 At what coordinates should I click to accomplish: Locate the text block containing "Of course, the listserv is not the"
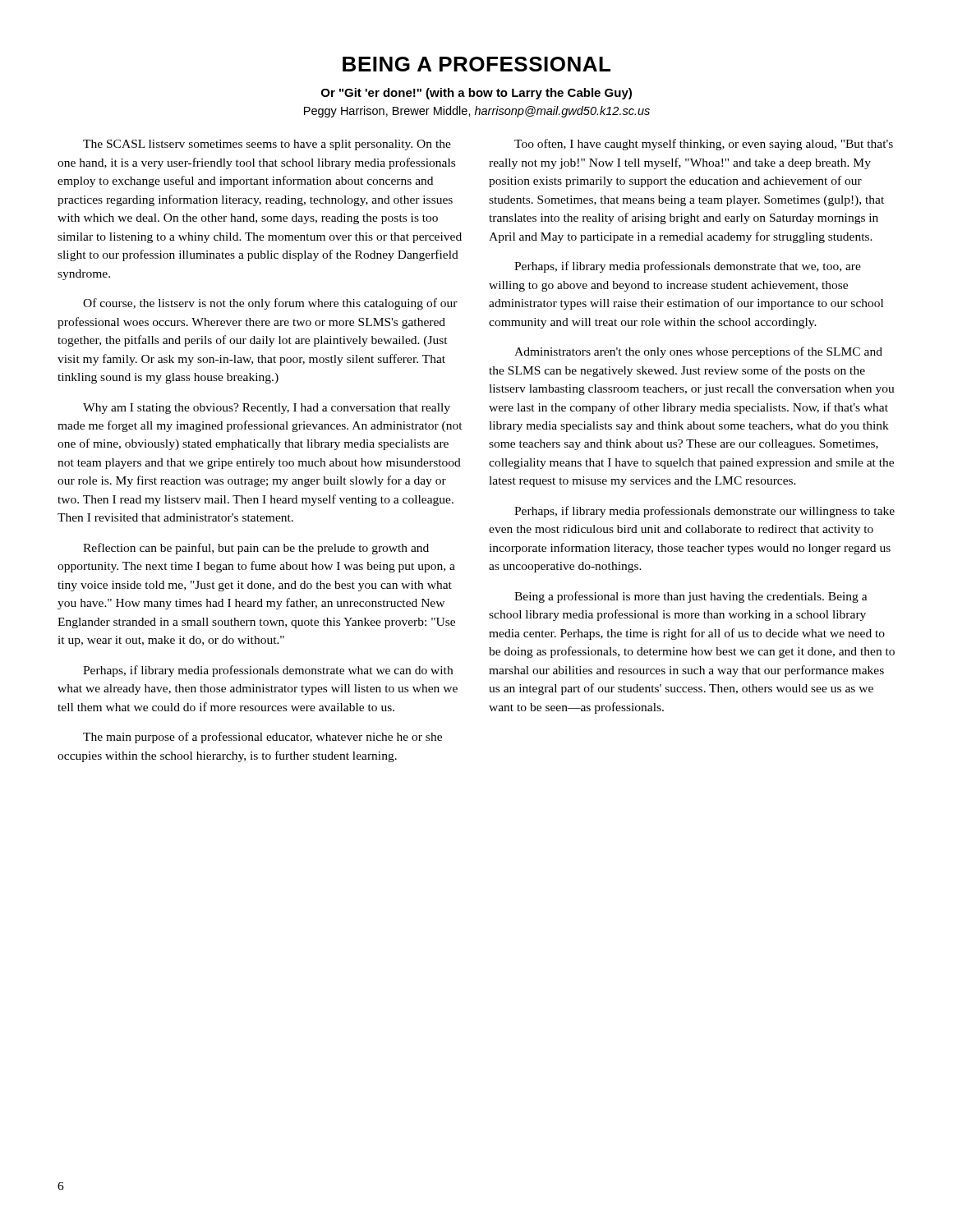pyautogui.click(x=261, y=340)
